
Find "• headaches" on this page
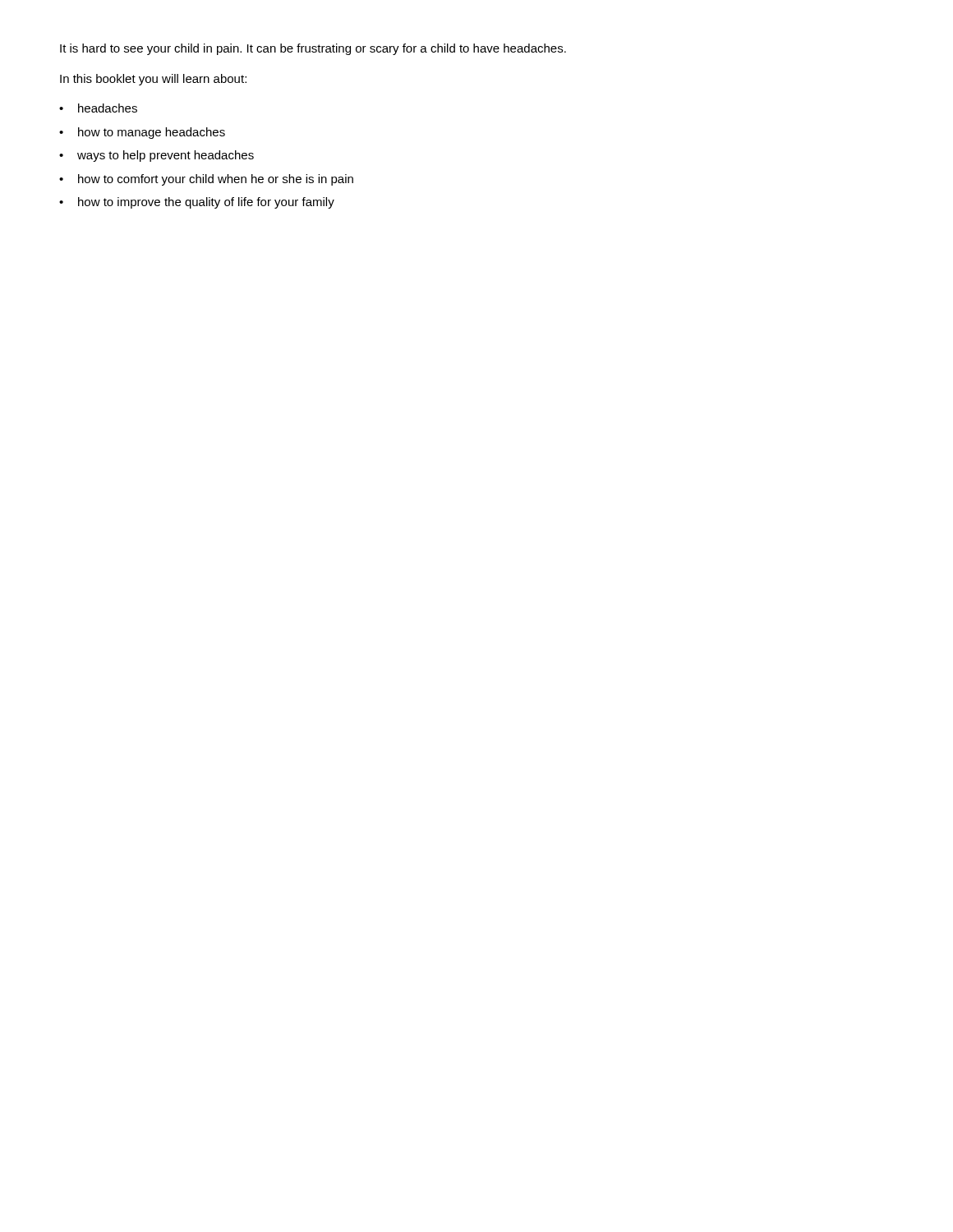point(98,109)
